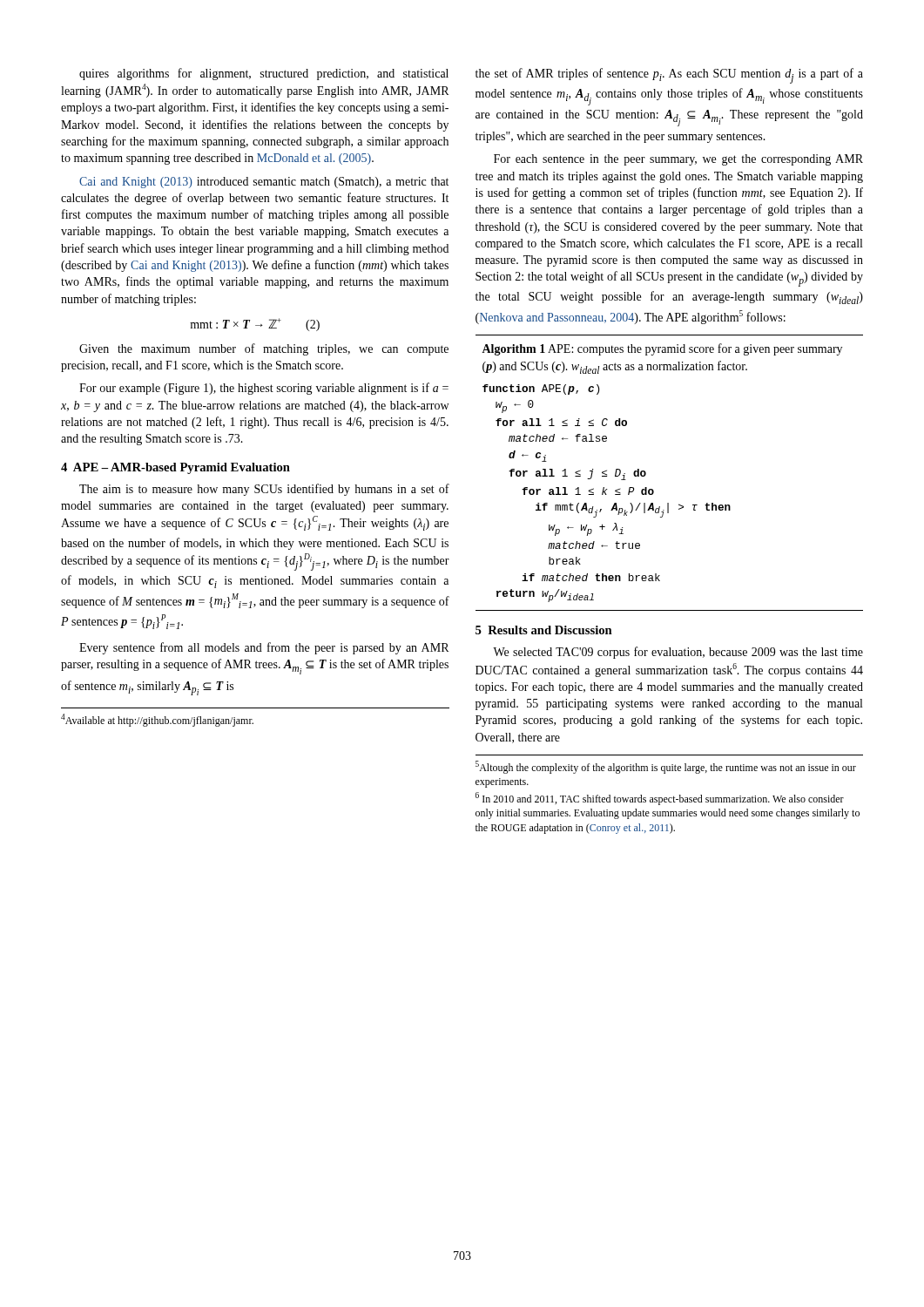This screenshot has width=924, height=1307.
Task: Where is the passage that starts "For our example (Figure 1), the highest scoring"?
Action: (255, 414)
